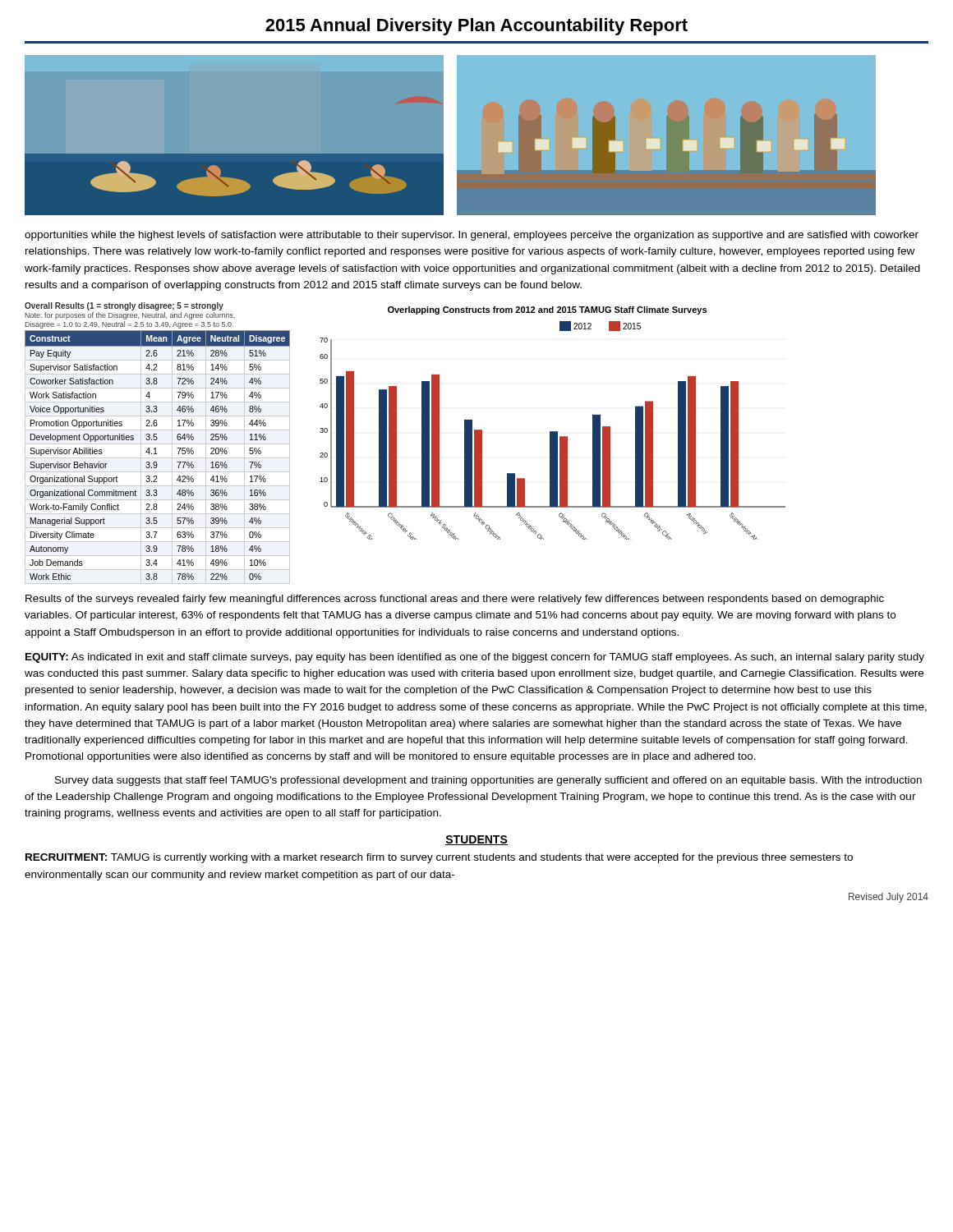Find the grouped bar chart

(x=617, y=421)
